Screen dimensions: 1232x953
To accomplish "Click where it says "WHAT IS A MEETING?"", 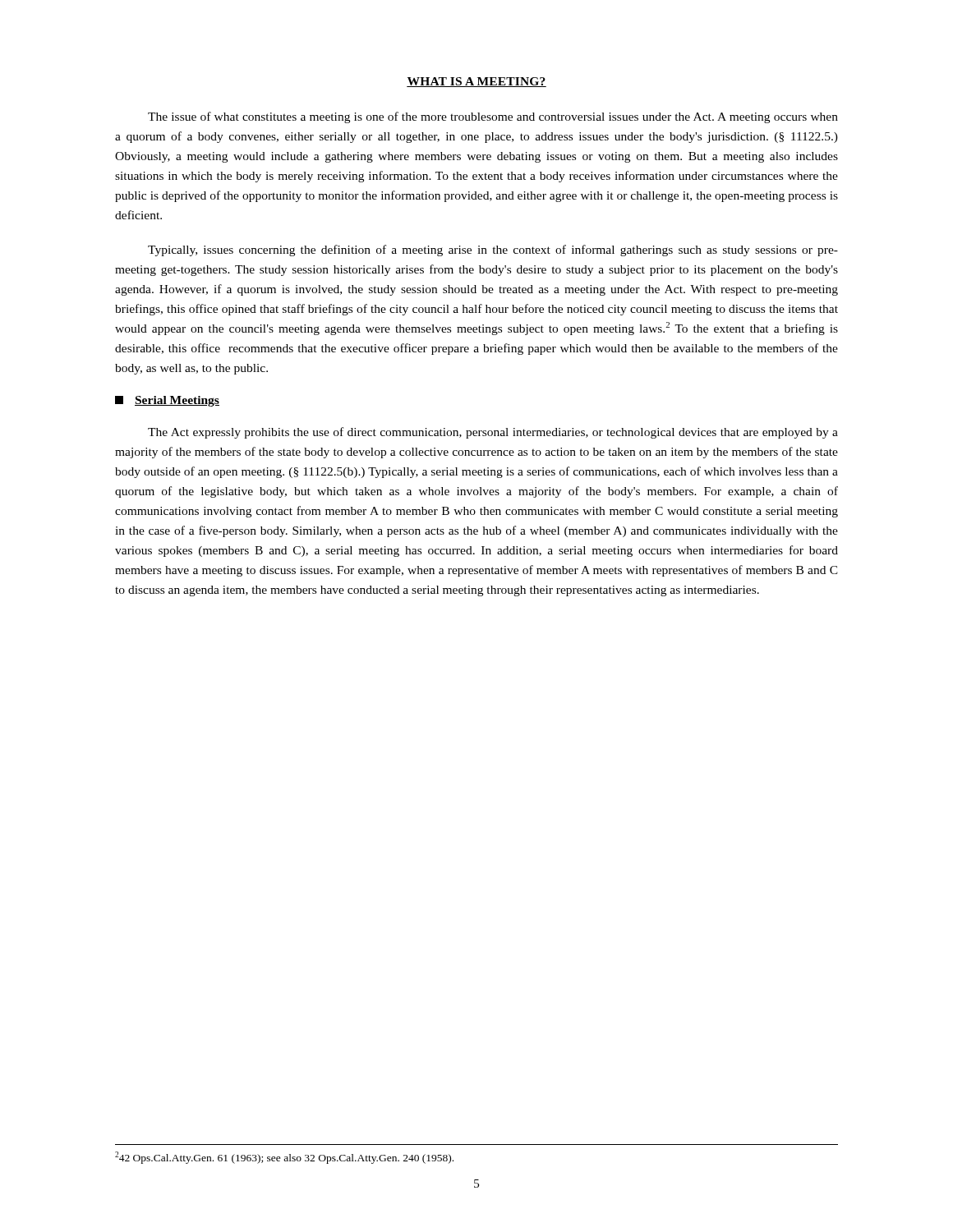I will pyautogui.click(x=476, y=81).
